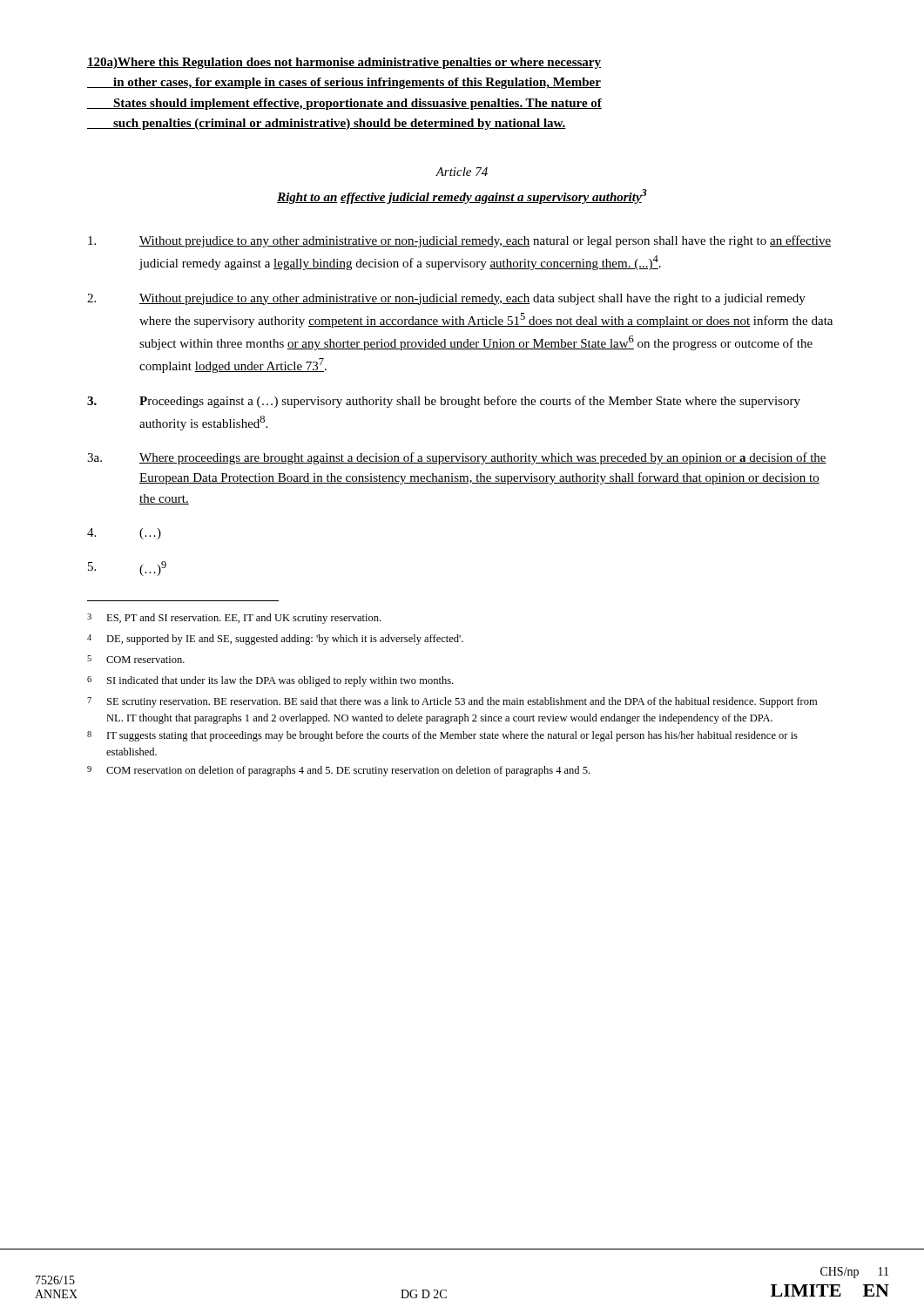Screen dimensions: 1307x924
Task: Locate the block of text that opens with "SE scrutiny reservation. BE reservation."
Action: tap(462, 710)
